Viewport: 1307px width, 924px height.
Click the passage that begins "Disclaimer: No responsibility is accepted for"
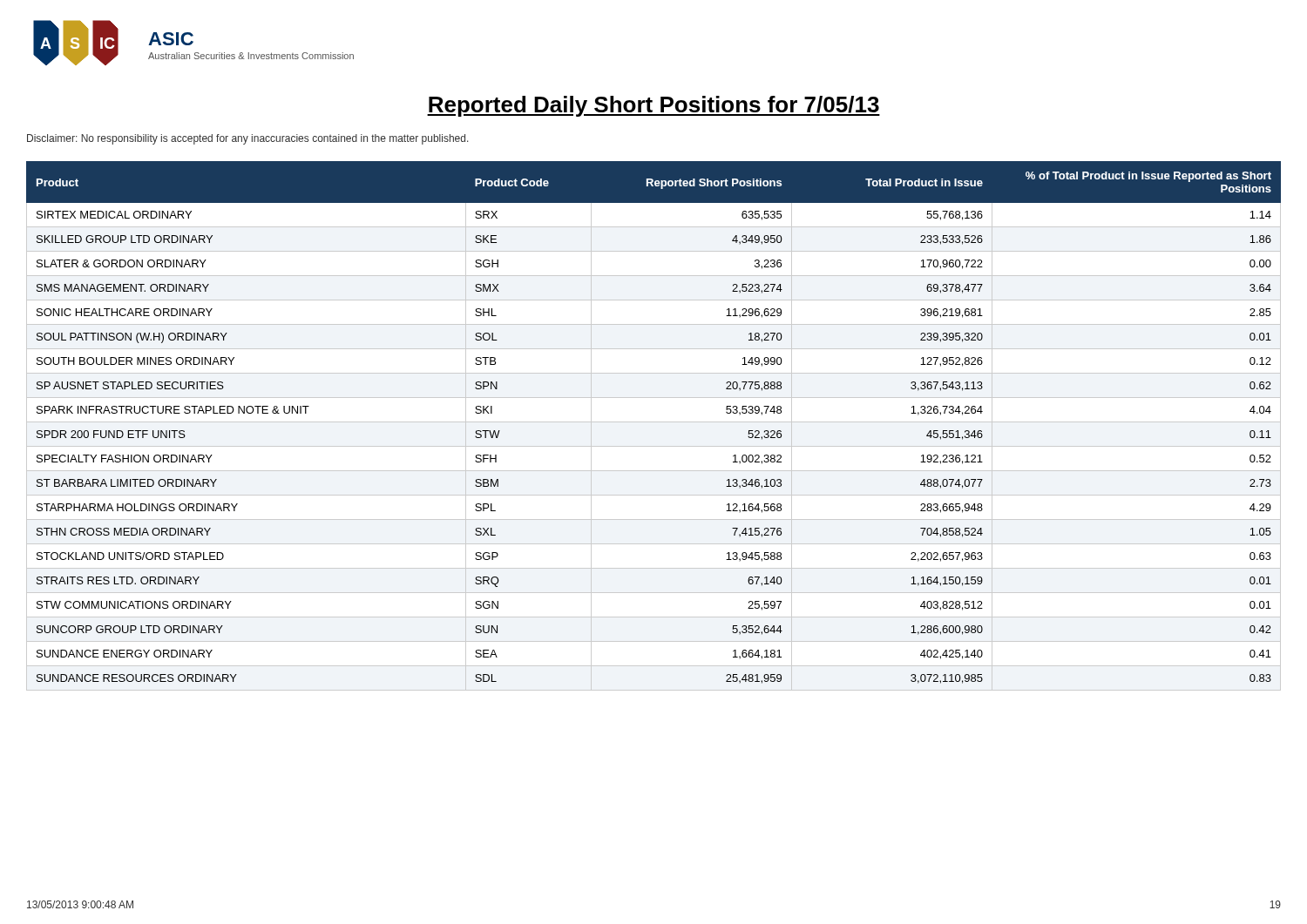pyautogui.click(x=248, y=139)
